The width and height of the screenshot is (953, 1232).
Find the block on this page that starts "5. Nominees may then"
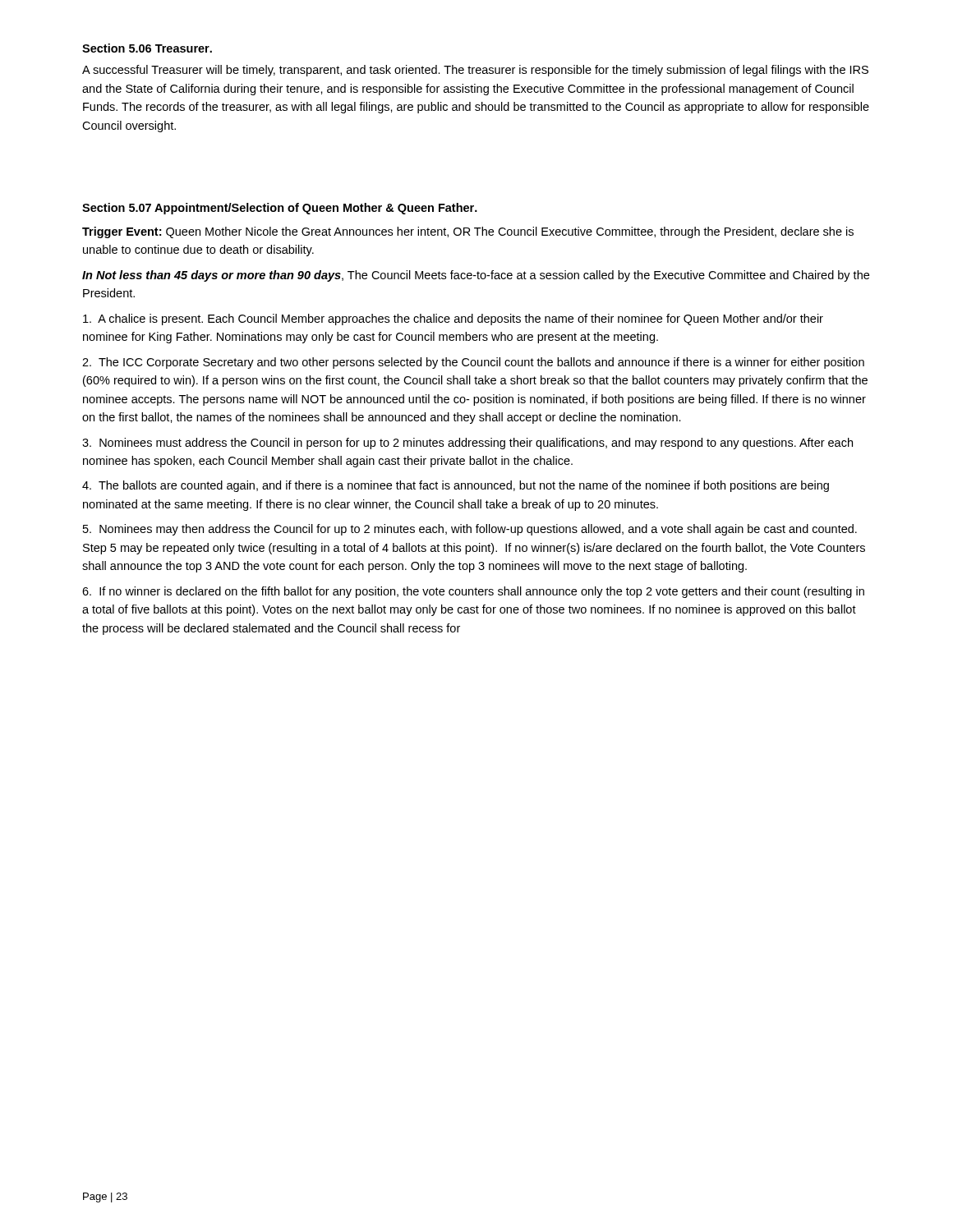[x=474, y=548]
